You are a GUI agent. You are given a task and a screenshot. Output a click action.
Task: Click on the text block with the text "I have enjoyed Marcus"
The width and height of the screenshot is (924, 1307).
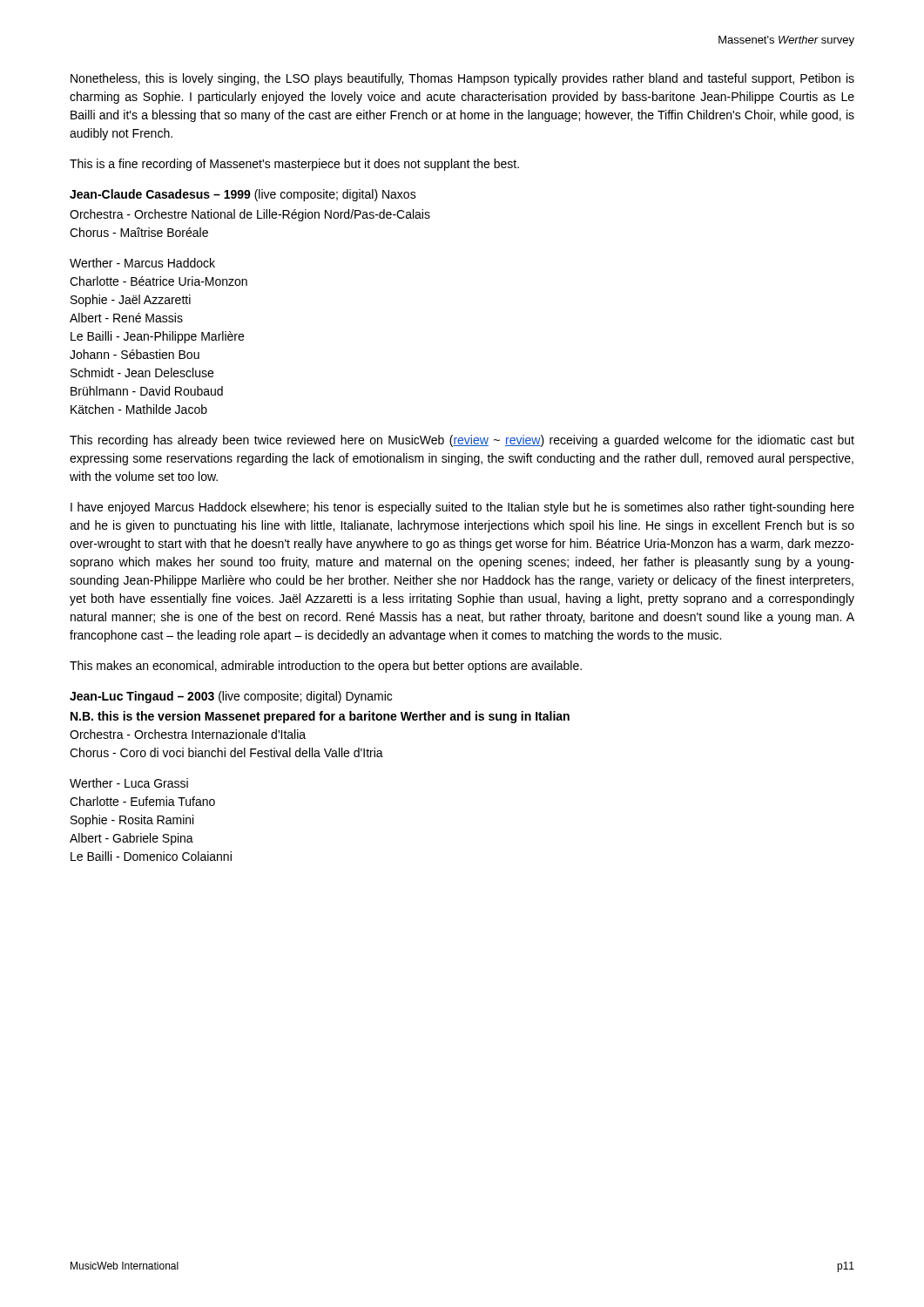click(462, 571)
